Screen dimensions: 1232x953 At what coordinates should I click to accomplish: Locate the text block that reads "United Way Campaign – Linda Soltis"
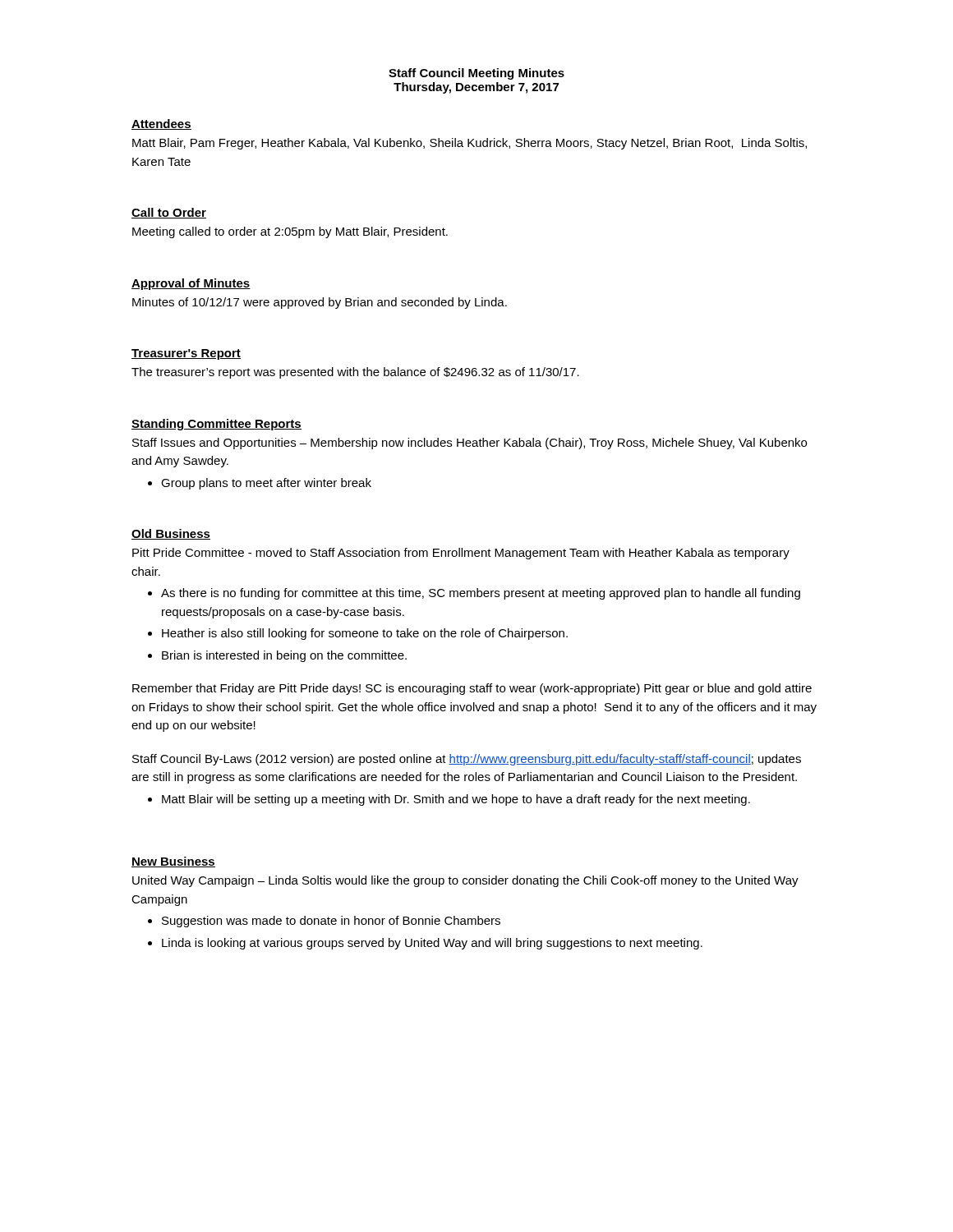[x=465, y=889]
